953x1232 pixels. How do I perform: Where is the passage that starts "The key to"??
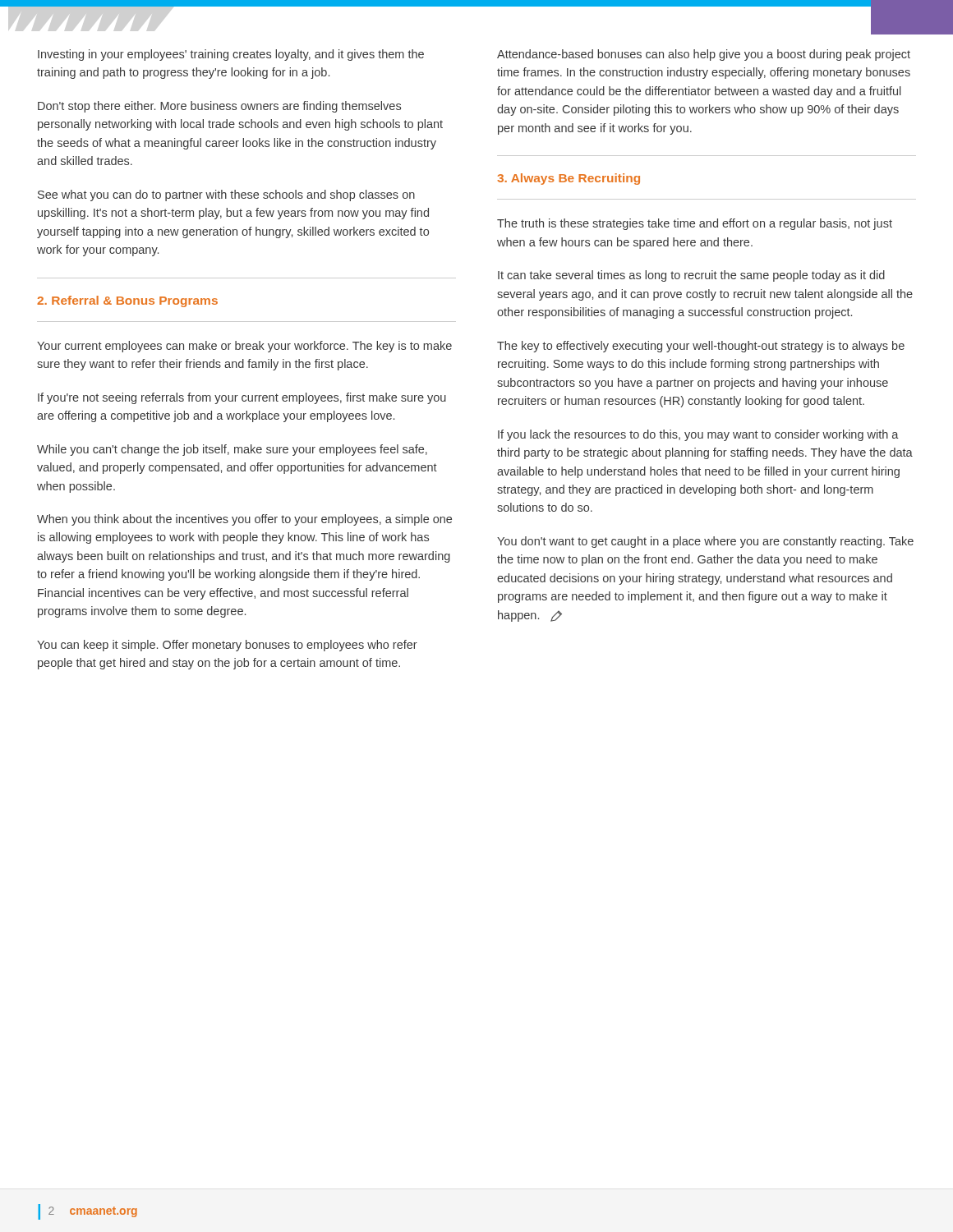point(701,373)
